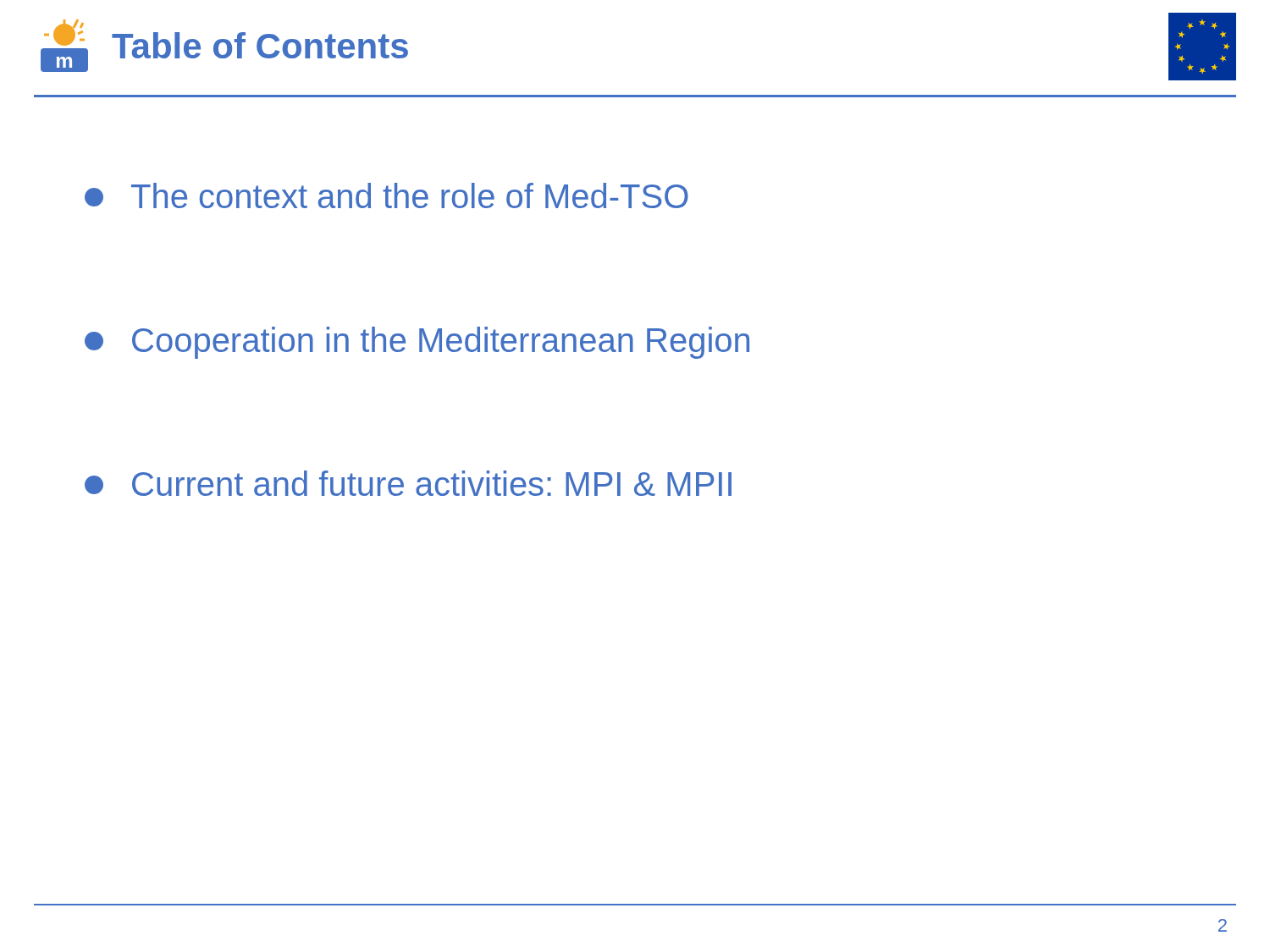Locate the block of text that opens with "Current and future activities:"
The width and height of the screenshot is (1270, 952).
(x=410, y=484)
